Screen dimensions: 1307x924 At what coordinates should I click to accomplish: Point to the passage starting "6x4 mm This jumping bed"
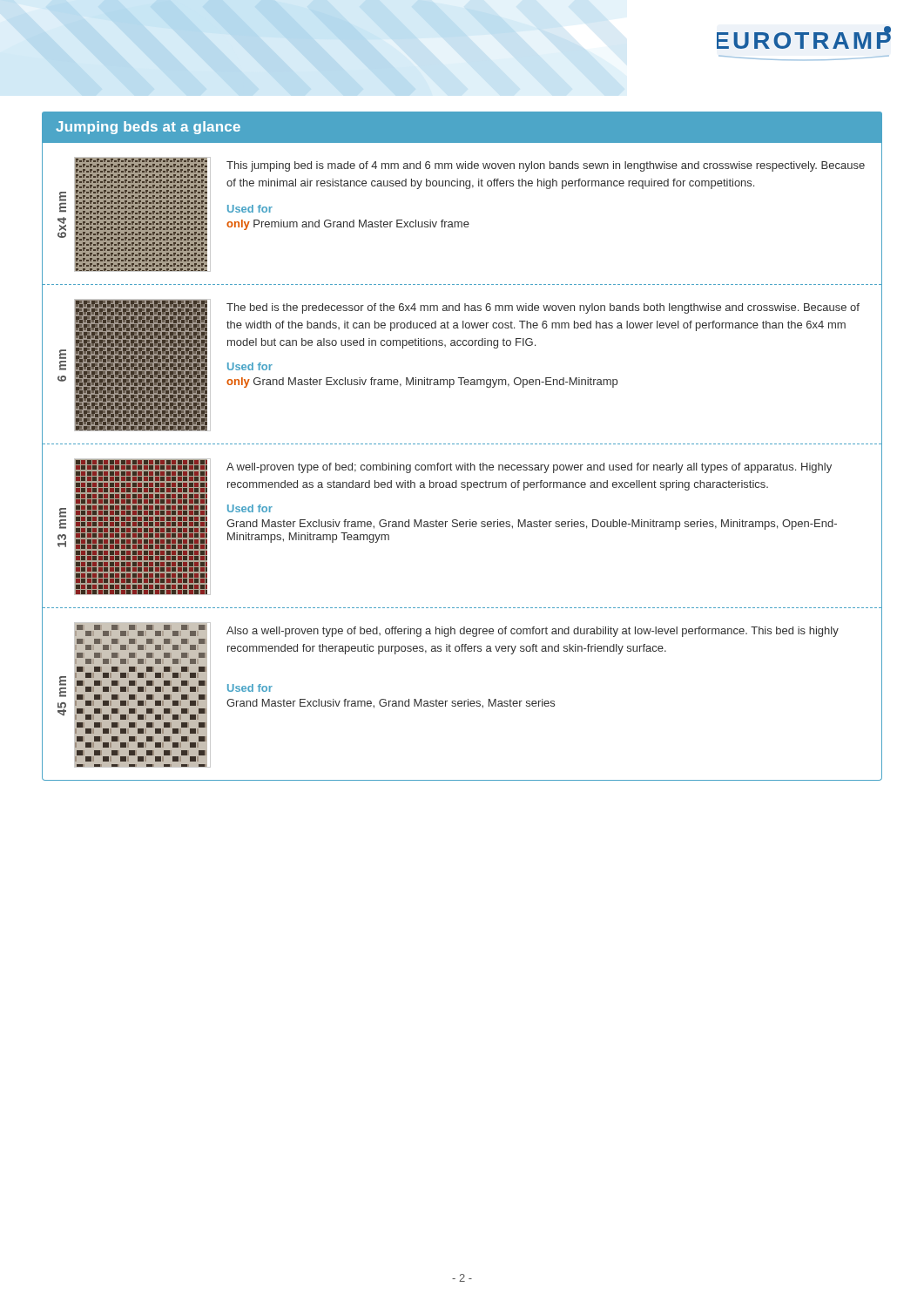click(458, 214)
